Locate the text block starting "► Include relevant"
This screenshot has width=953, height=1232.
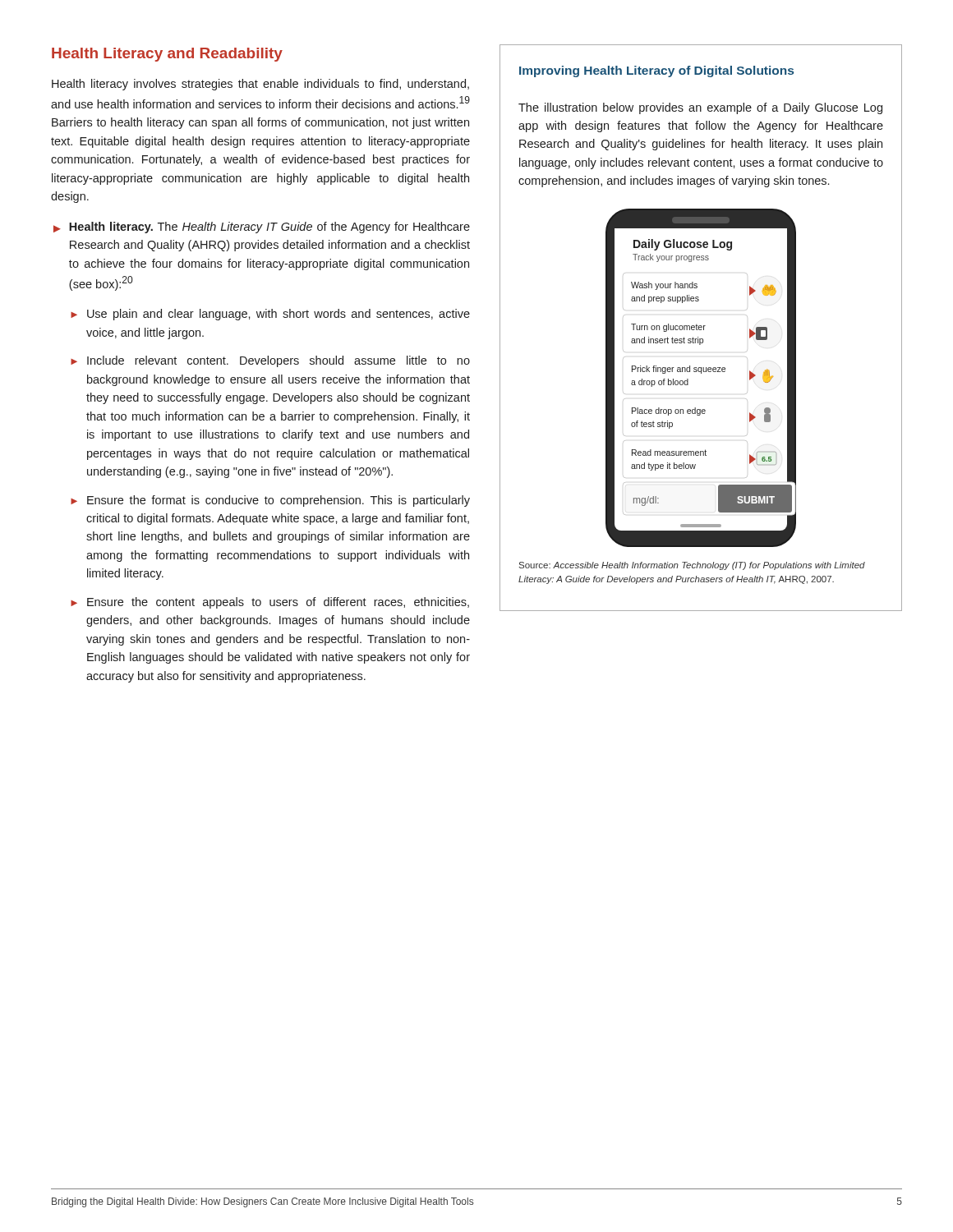coord(269,416)
